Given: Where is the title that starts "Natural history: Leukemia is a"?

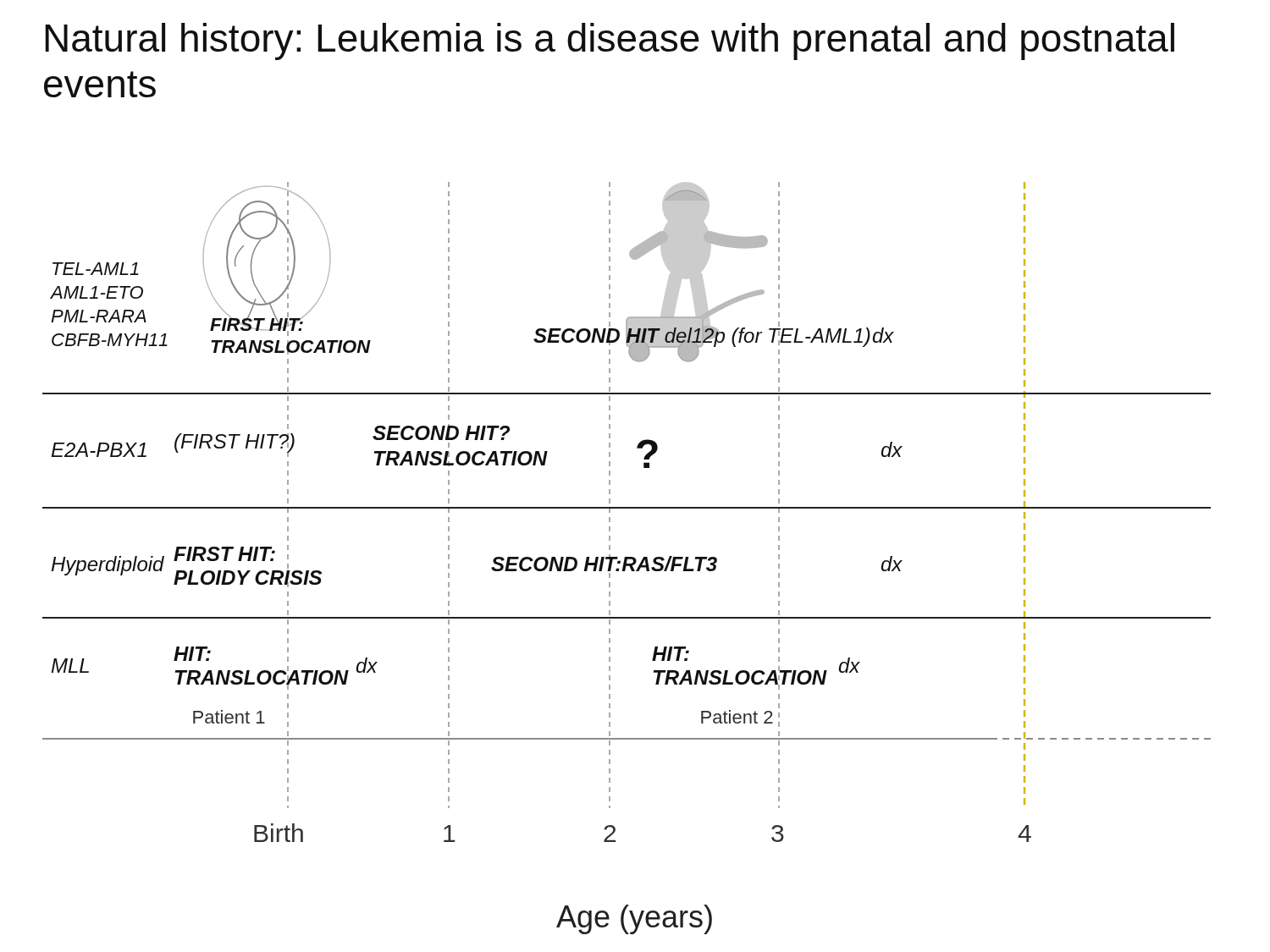Looking at the screenshot, I should [635, 61].
